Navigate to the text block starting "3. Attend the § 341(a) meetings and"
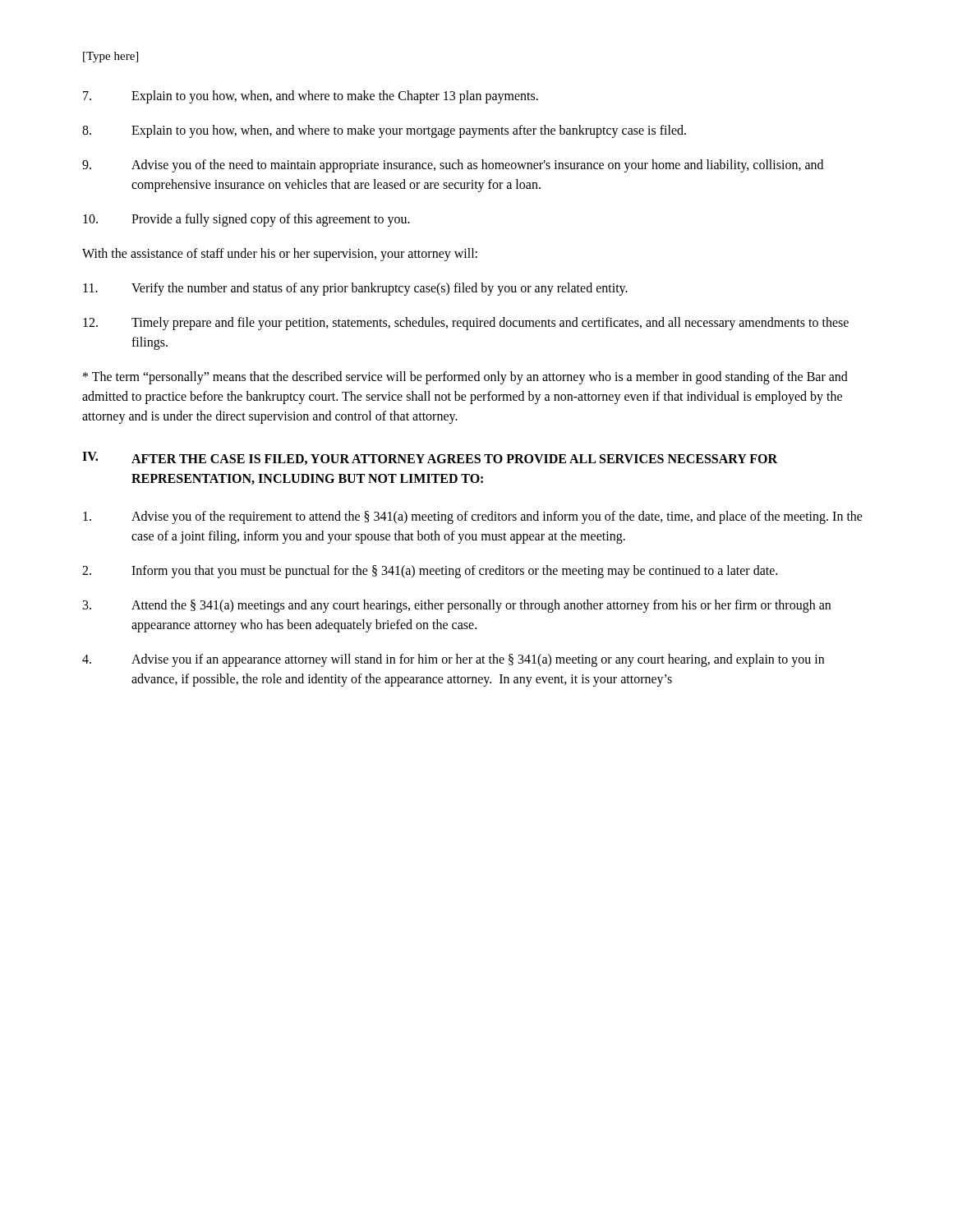953x1232 pixels. coord(476,615)
